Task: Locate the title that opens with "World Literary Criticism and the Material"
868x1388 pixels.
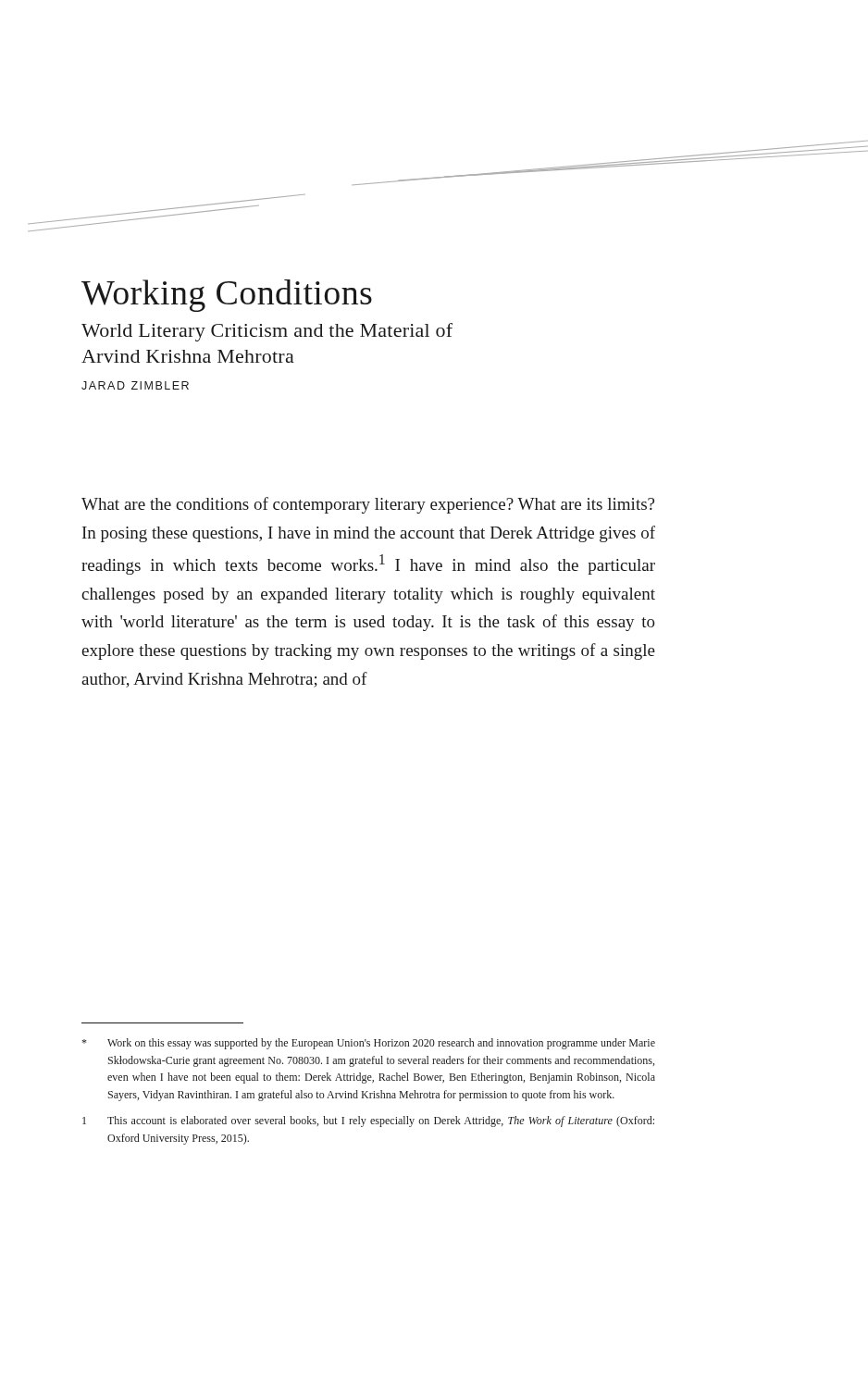Action: (267, 343)
